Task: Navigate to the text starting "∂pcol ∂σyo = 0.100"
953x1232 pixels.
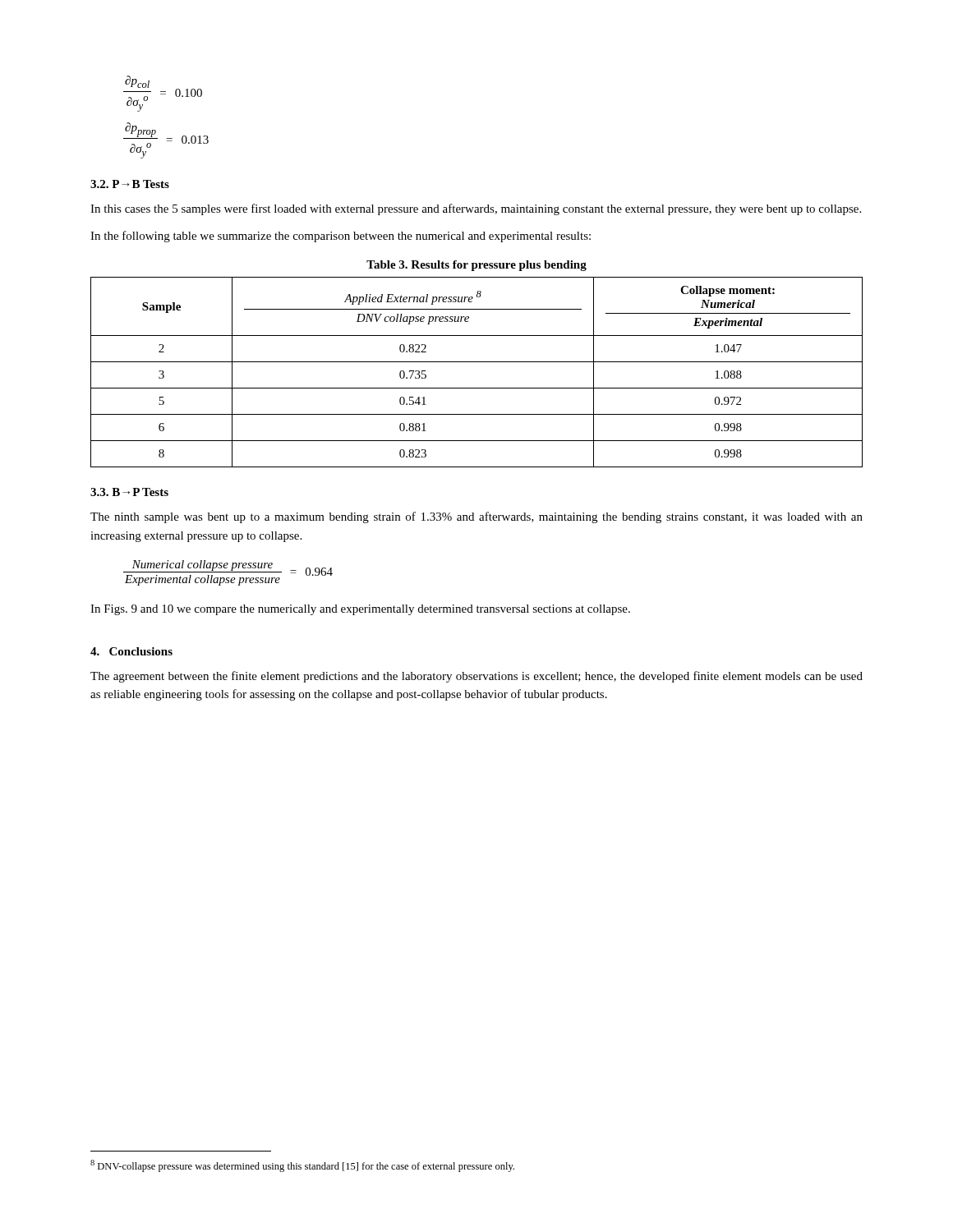Action: tap(163, 94)
